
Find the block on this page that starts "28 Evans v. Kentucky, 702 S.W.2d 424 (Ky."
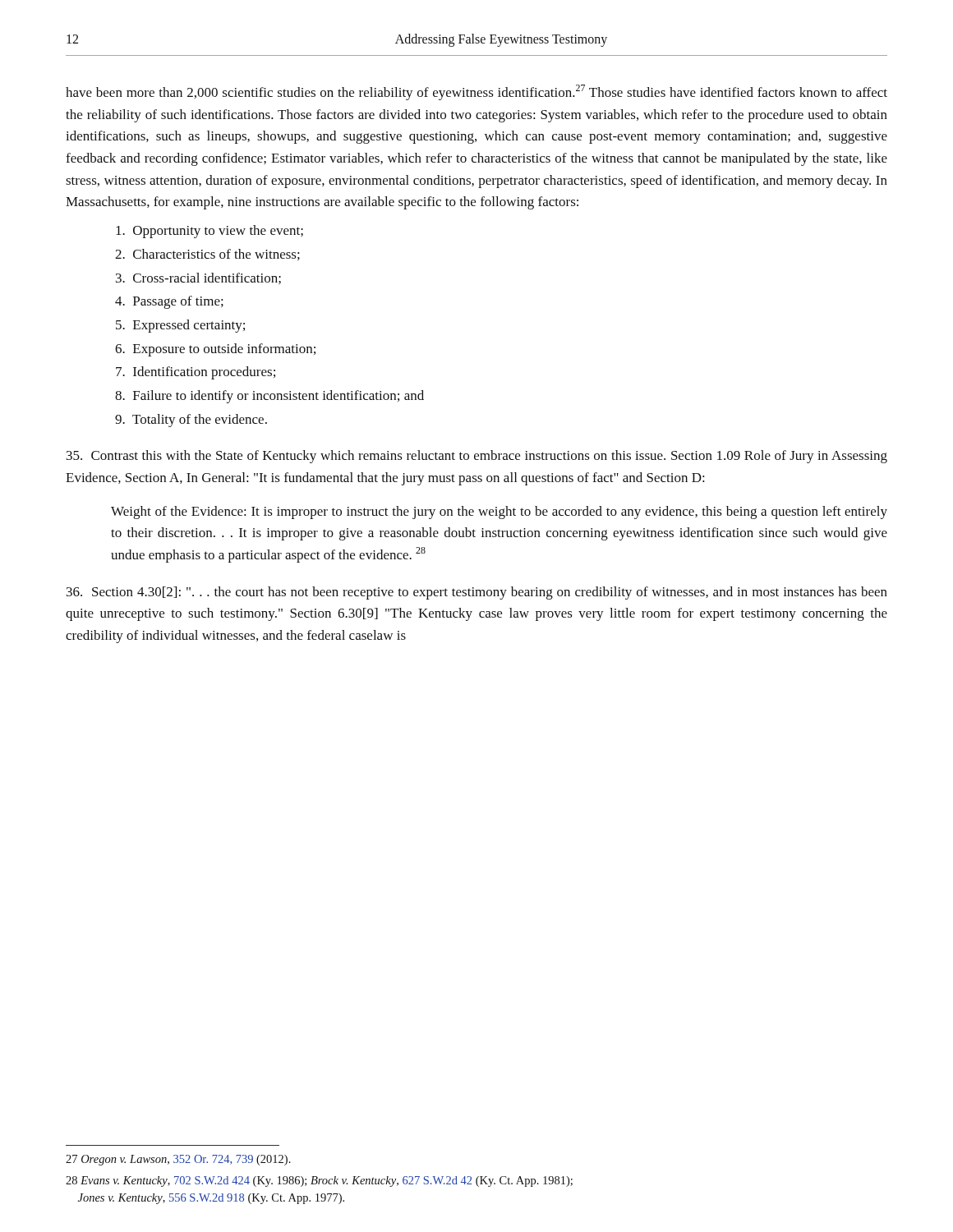pos(319,1189)
